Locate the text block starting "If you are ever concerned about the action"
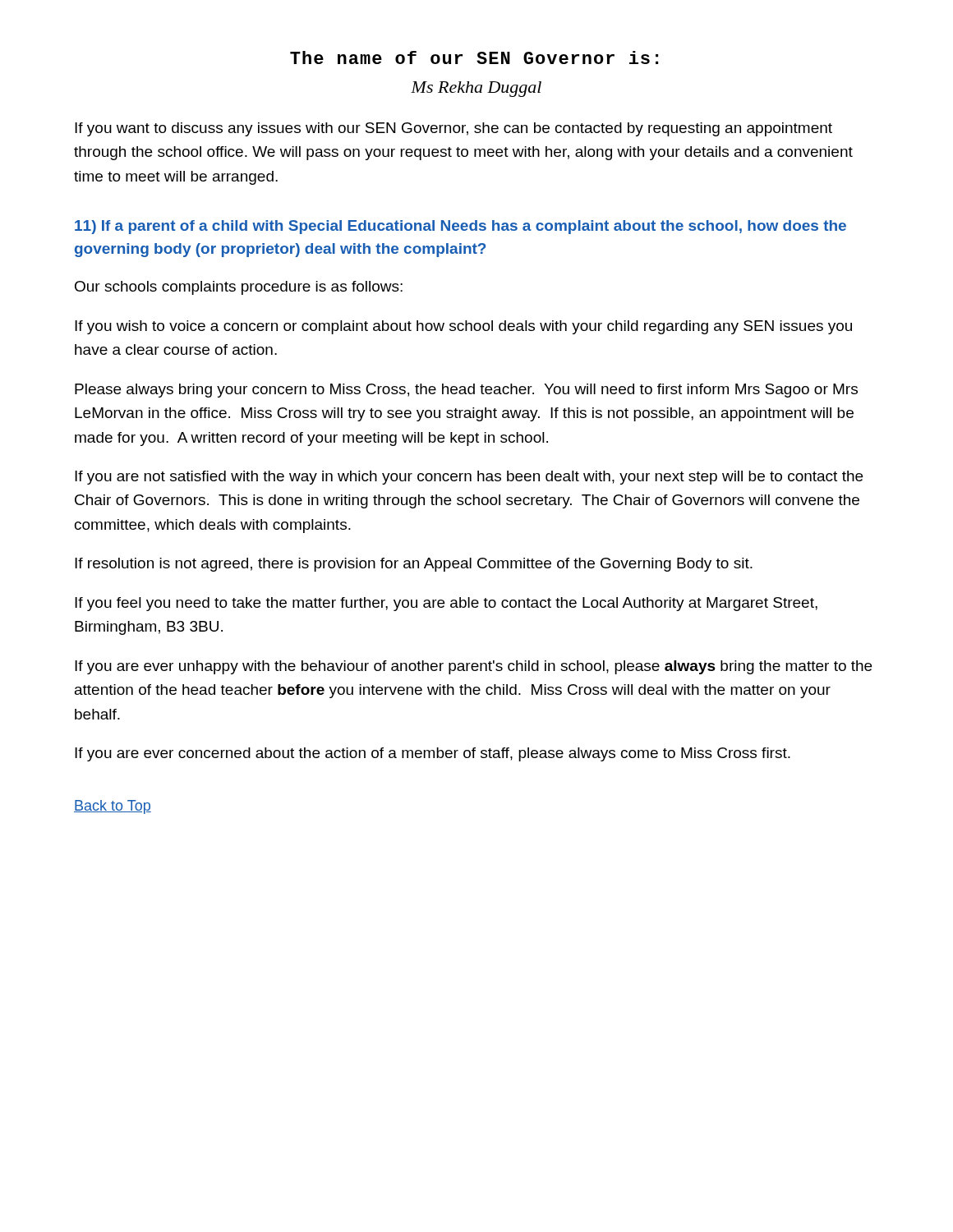The width and height of the screenshot is (953, 1232). coord(433,753)
